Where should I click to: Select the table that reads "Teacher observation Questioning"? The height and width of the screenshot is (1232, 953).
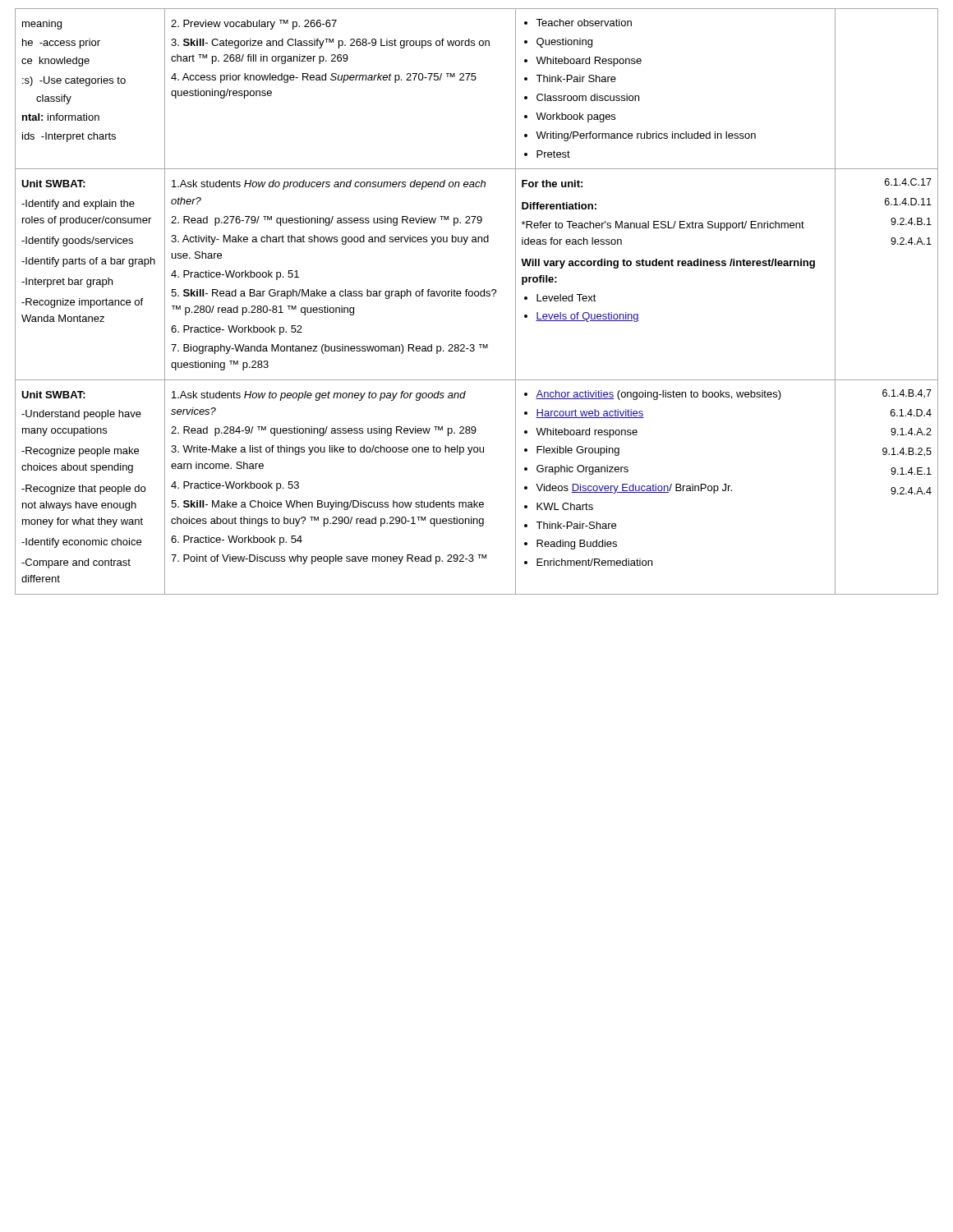476,302
